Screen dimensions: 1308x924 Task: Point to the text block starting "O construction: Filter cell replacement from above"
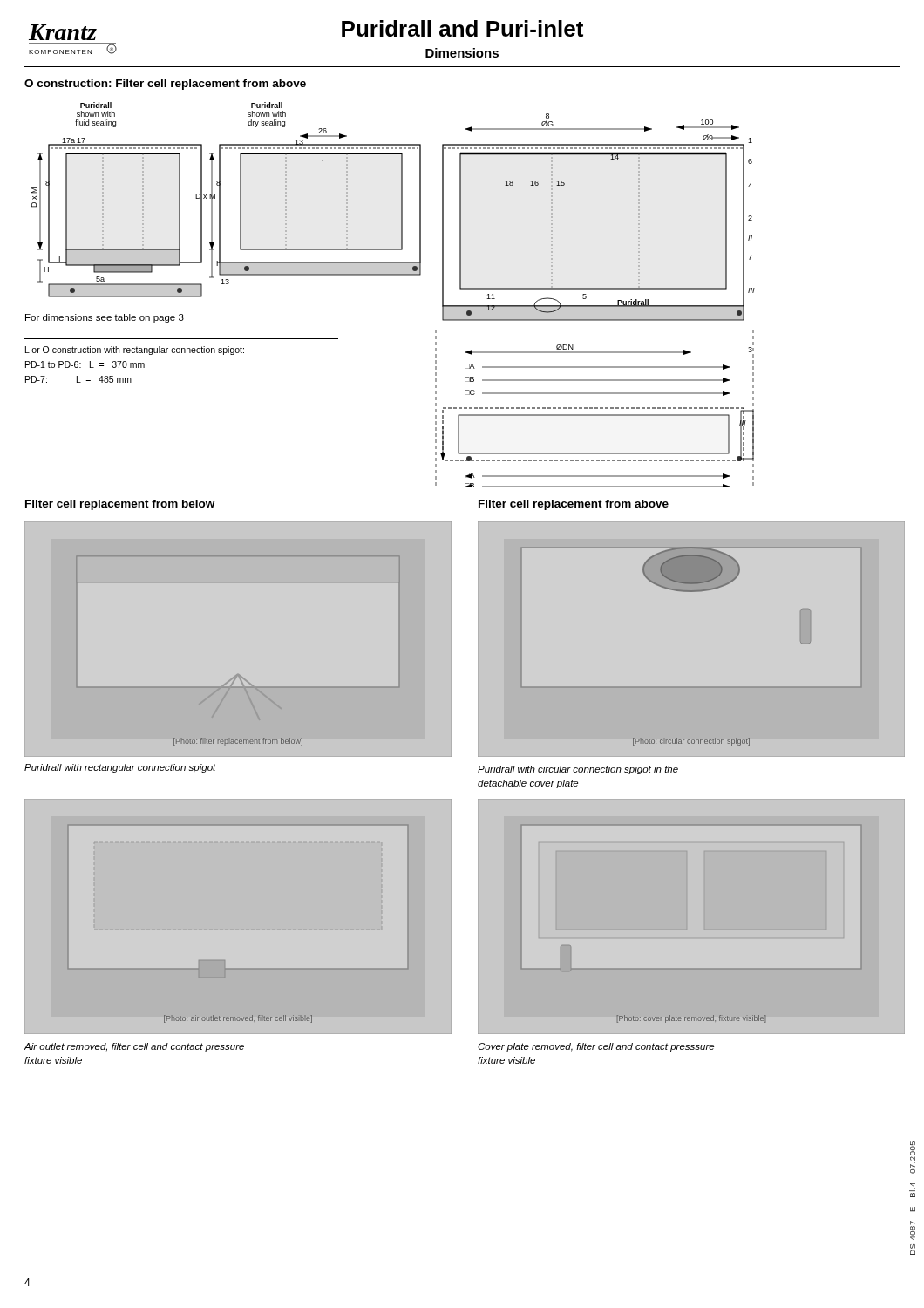coord(165,83)
